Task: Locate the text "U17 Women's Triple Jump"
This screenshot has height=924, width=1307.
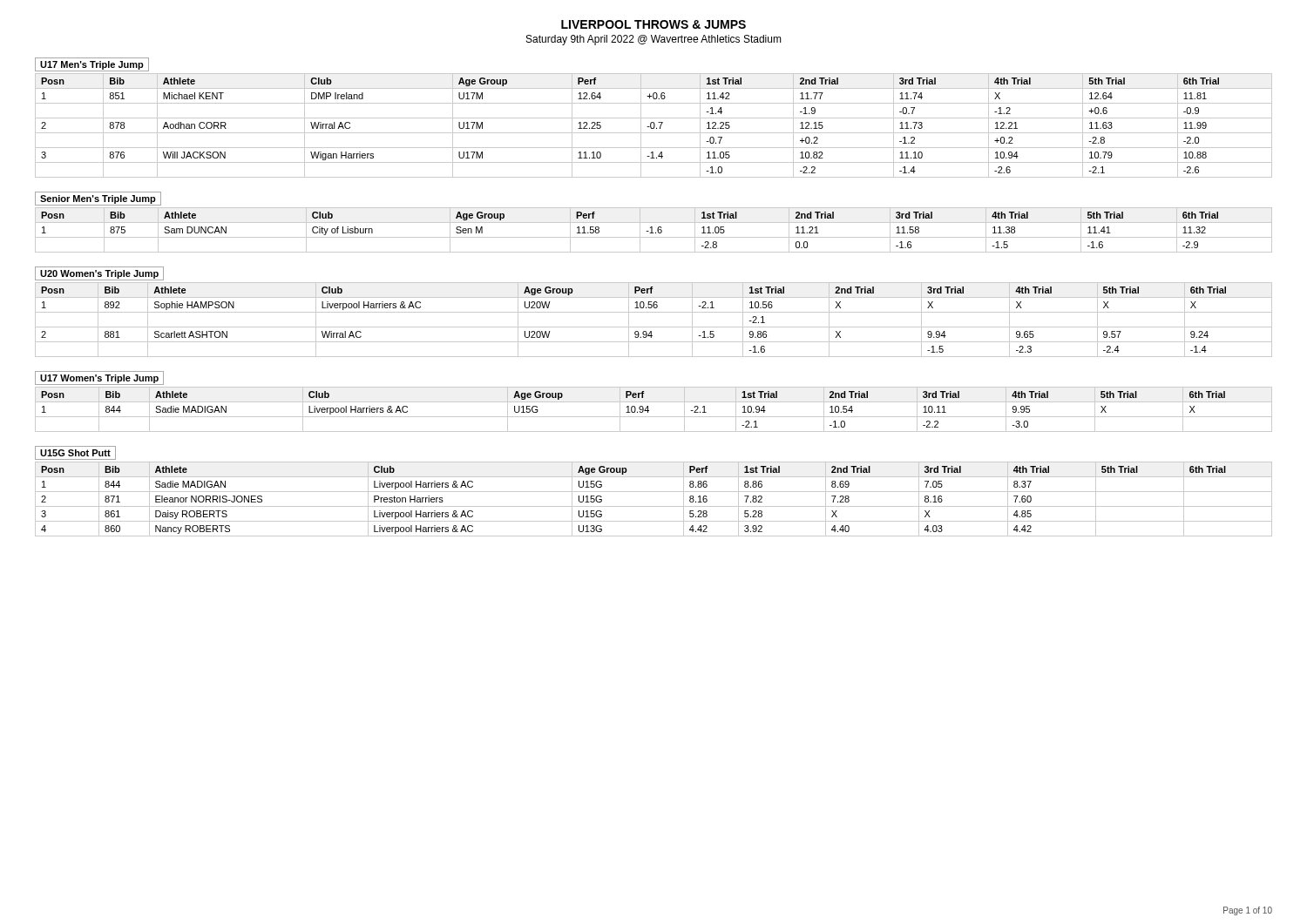Action: click(x=99, y=378)
